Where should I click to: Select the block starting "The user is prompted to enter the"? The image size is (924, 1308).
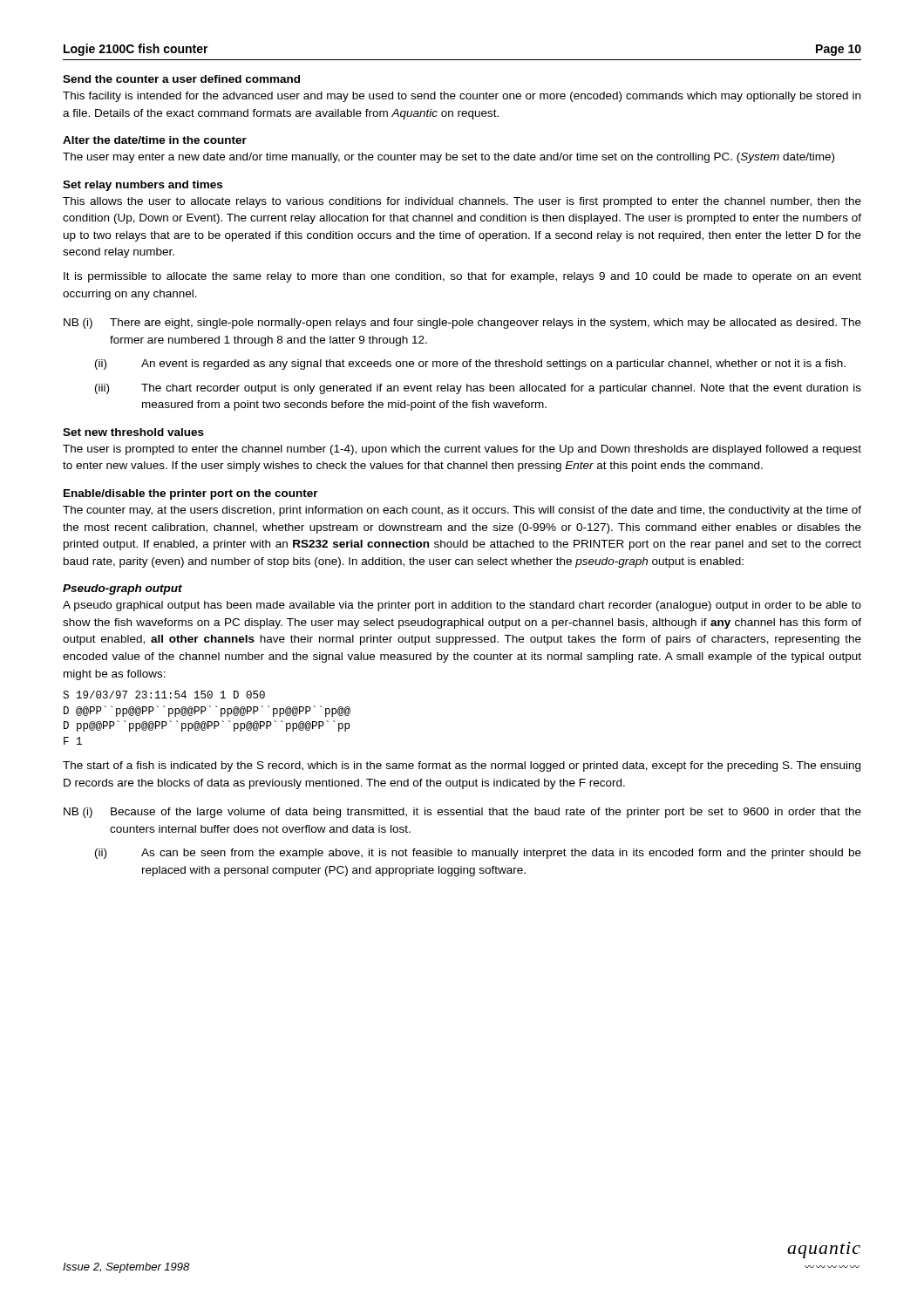(x=462, y=457)
